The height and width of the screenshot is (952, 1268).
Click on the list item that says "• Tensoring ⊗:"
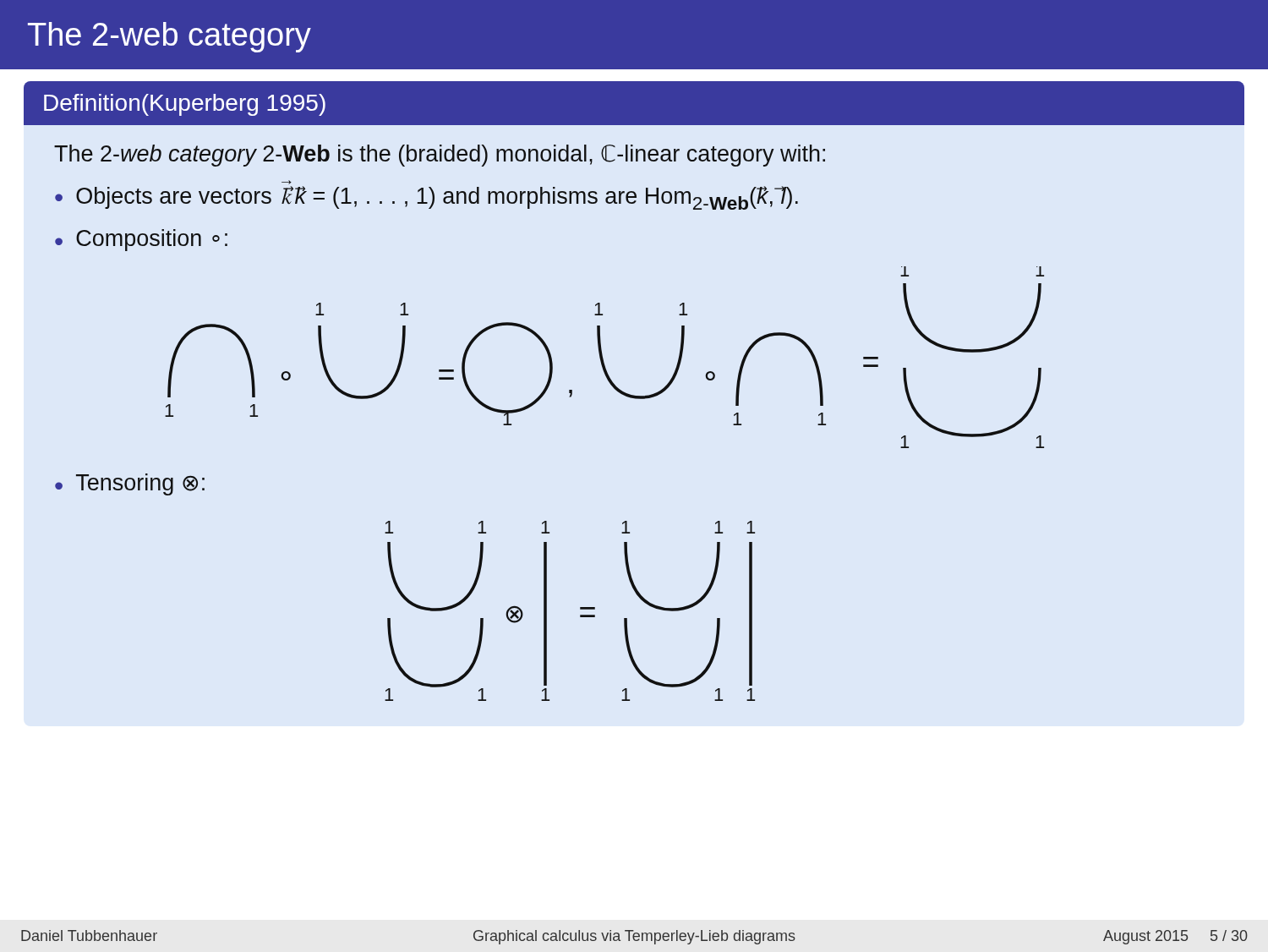(x=130, y=484)
